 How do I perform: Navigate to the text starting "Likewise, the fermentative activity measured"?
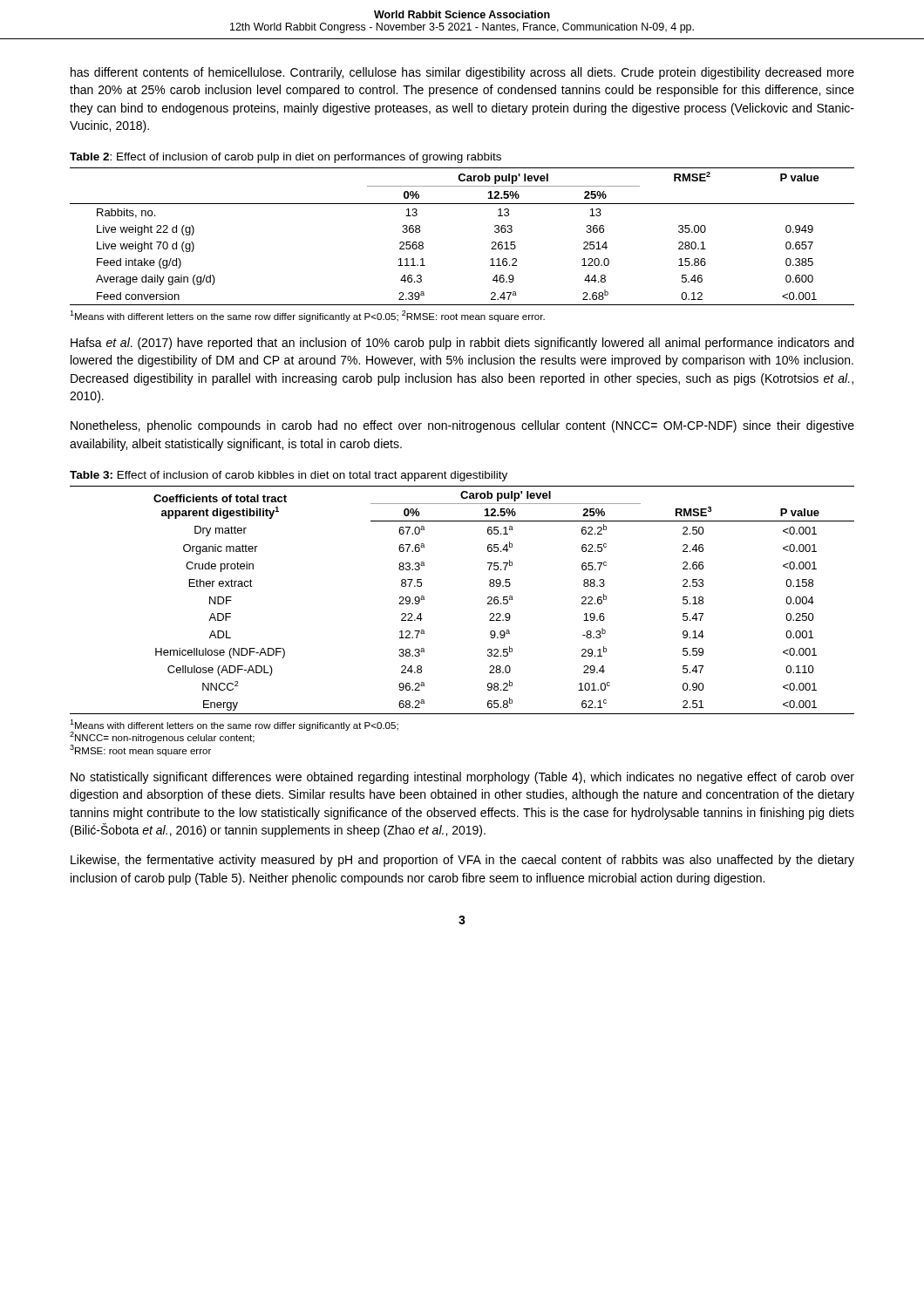click(462, 869)
